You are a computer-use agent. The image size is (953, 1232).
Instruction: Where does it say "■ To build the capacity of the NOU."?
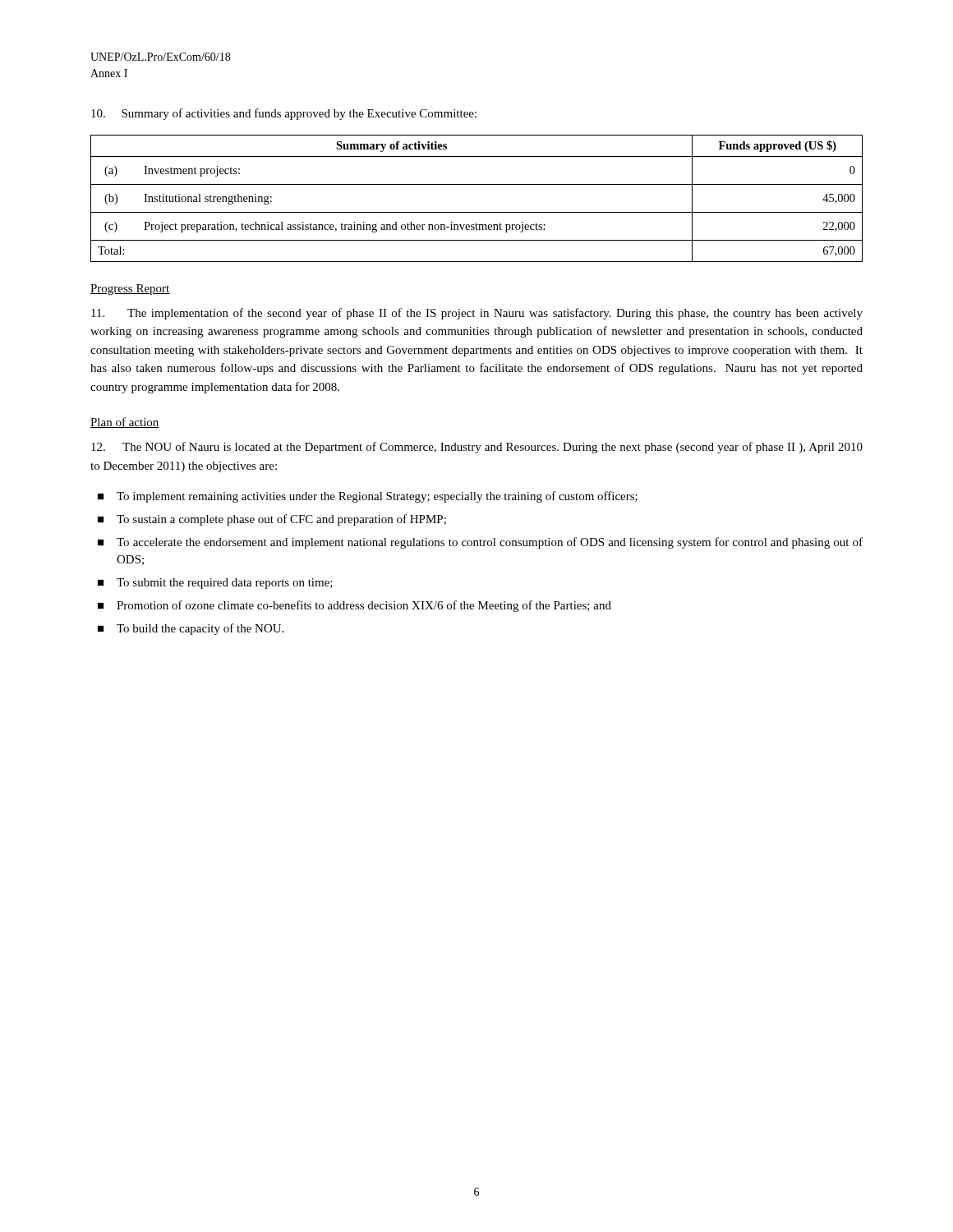[191, 629]
